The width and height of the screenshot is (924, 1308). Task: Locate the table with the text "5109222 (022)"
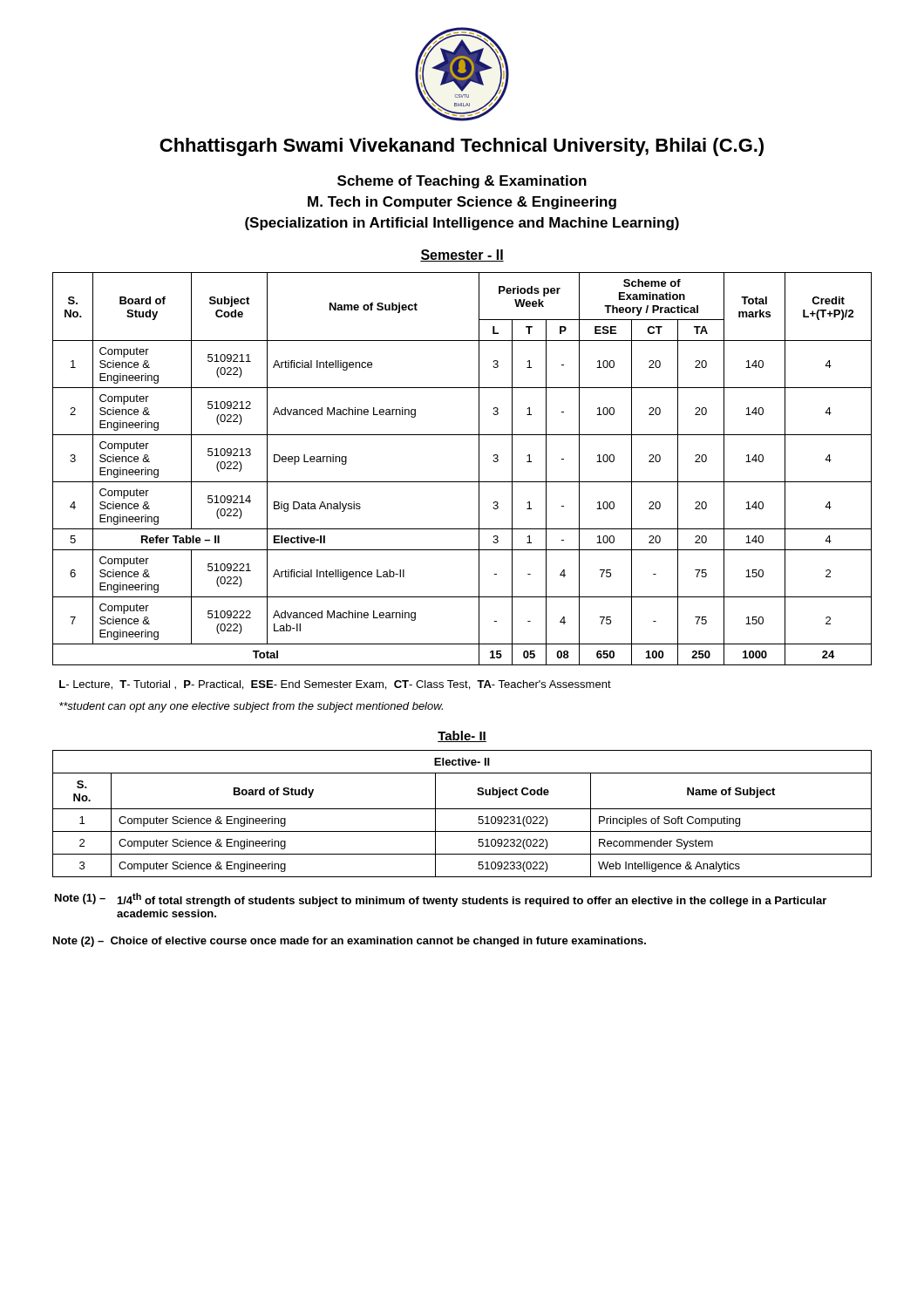pos(462,469)
